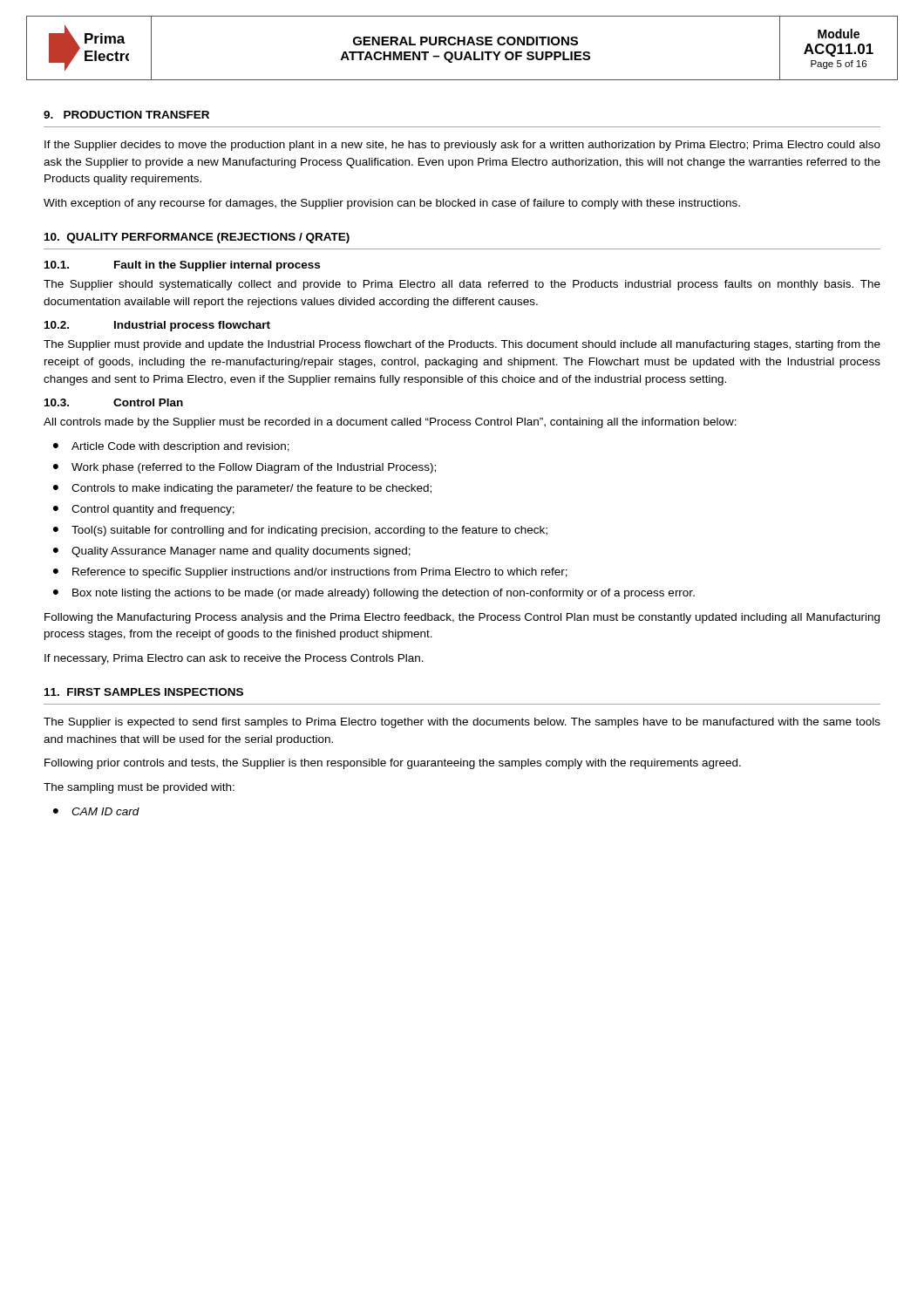Click on the element starting "If necessary, Prima Electro can ask"
Viewport: 924px width, 1308px height.
pyautogui.click(x=234, y=658)
